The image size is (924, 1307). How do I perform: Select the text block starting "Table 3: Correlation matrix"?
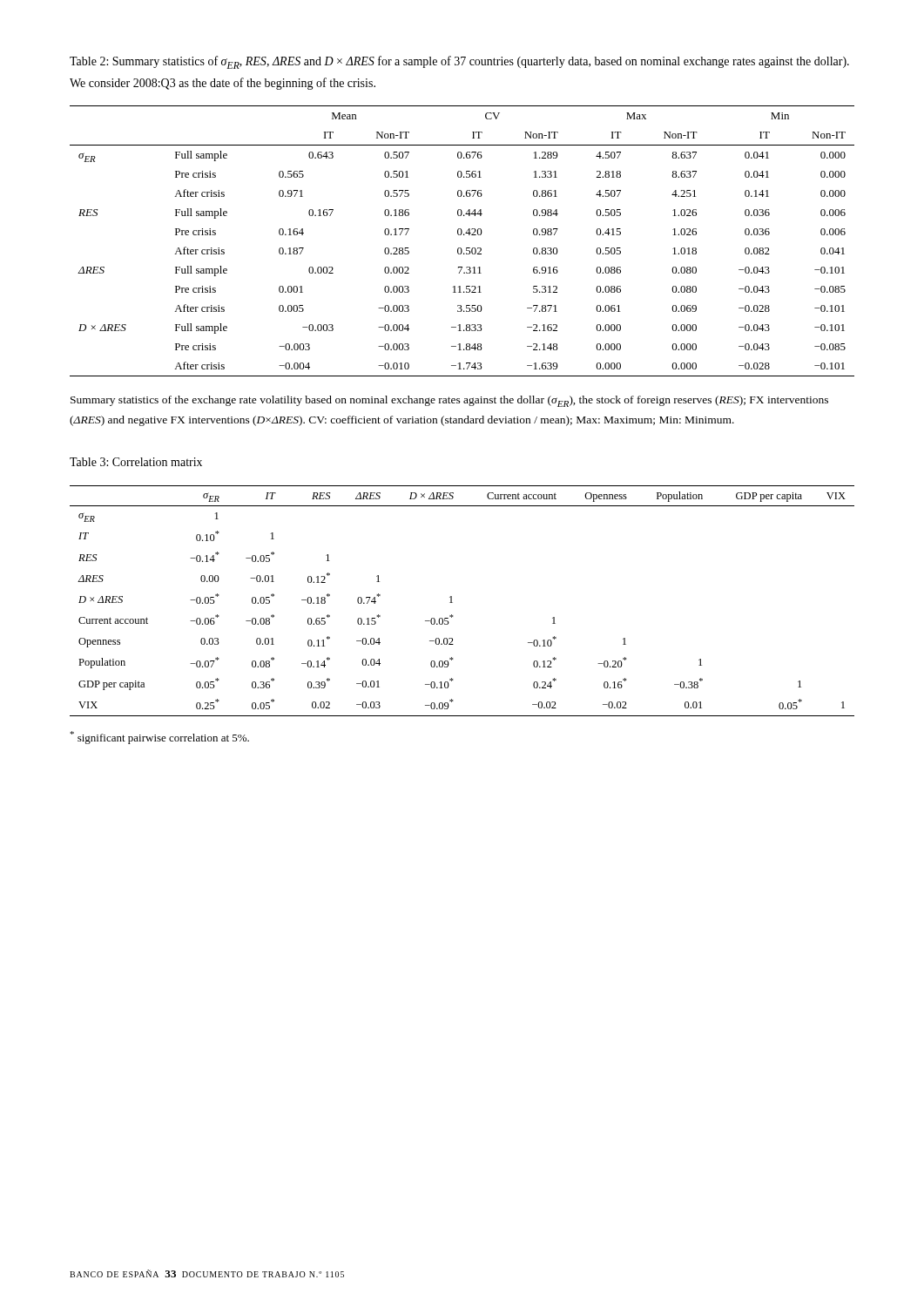coord(136,462)
